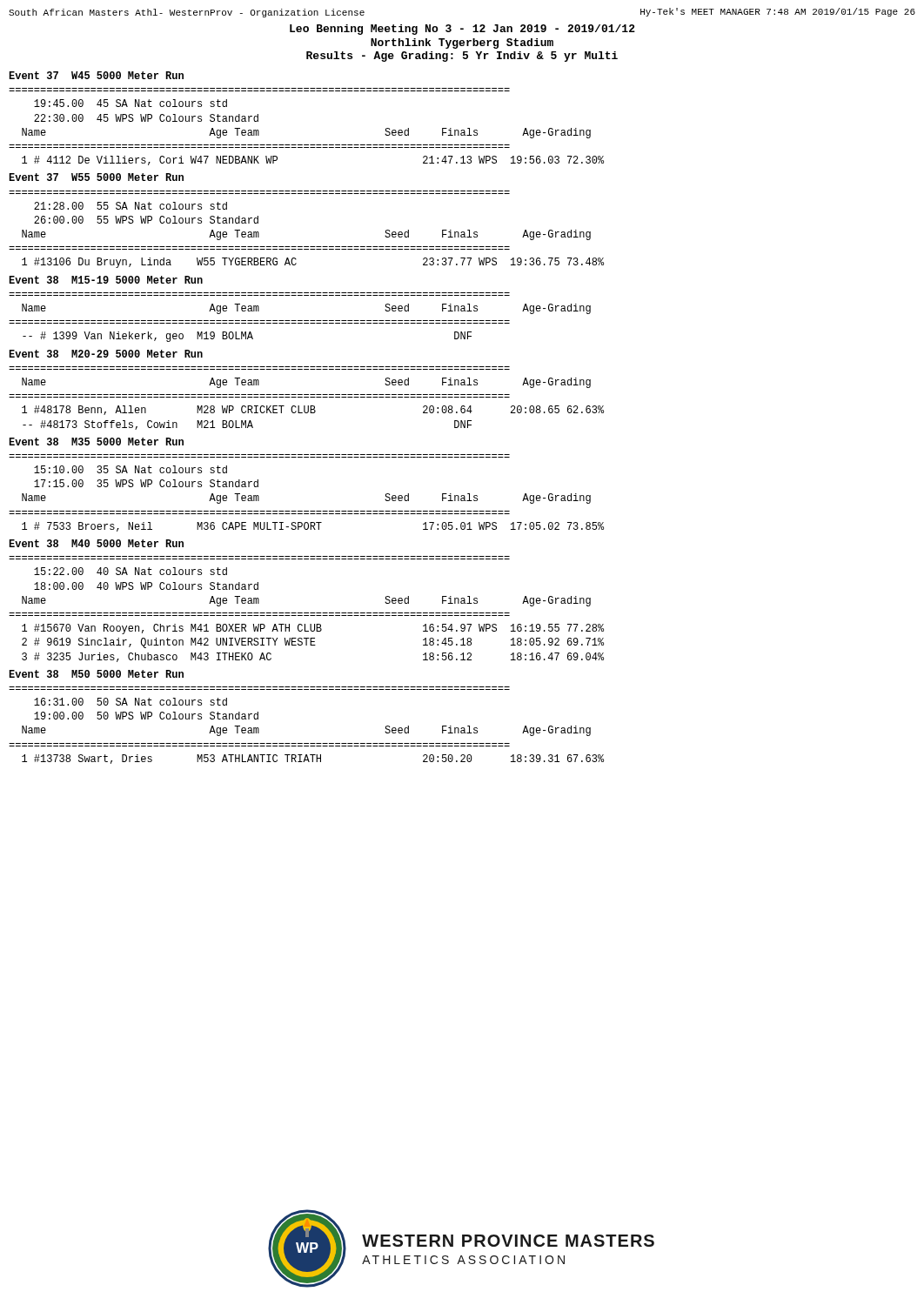The width and height of the screenshot is (924, 1305).
Task: Locate the section header that says "Event 38 M20-29 5000 Meter Run"
Action: pos(462,355)
